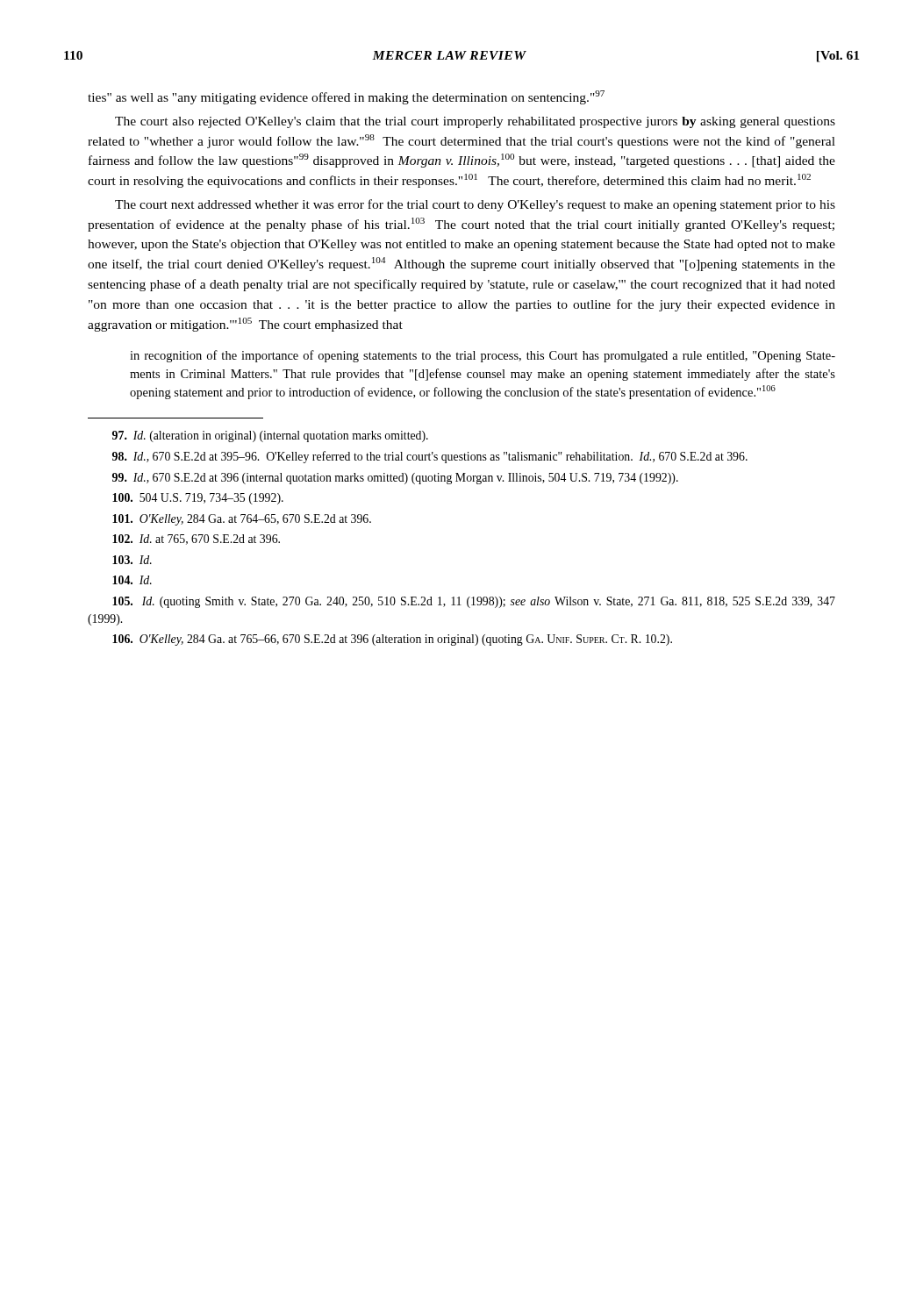Click on the region starting "The court next addressed"
Screen dimensions: 1316x923
[462, 265]
